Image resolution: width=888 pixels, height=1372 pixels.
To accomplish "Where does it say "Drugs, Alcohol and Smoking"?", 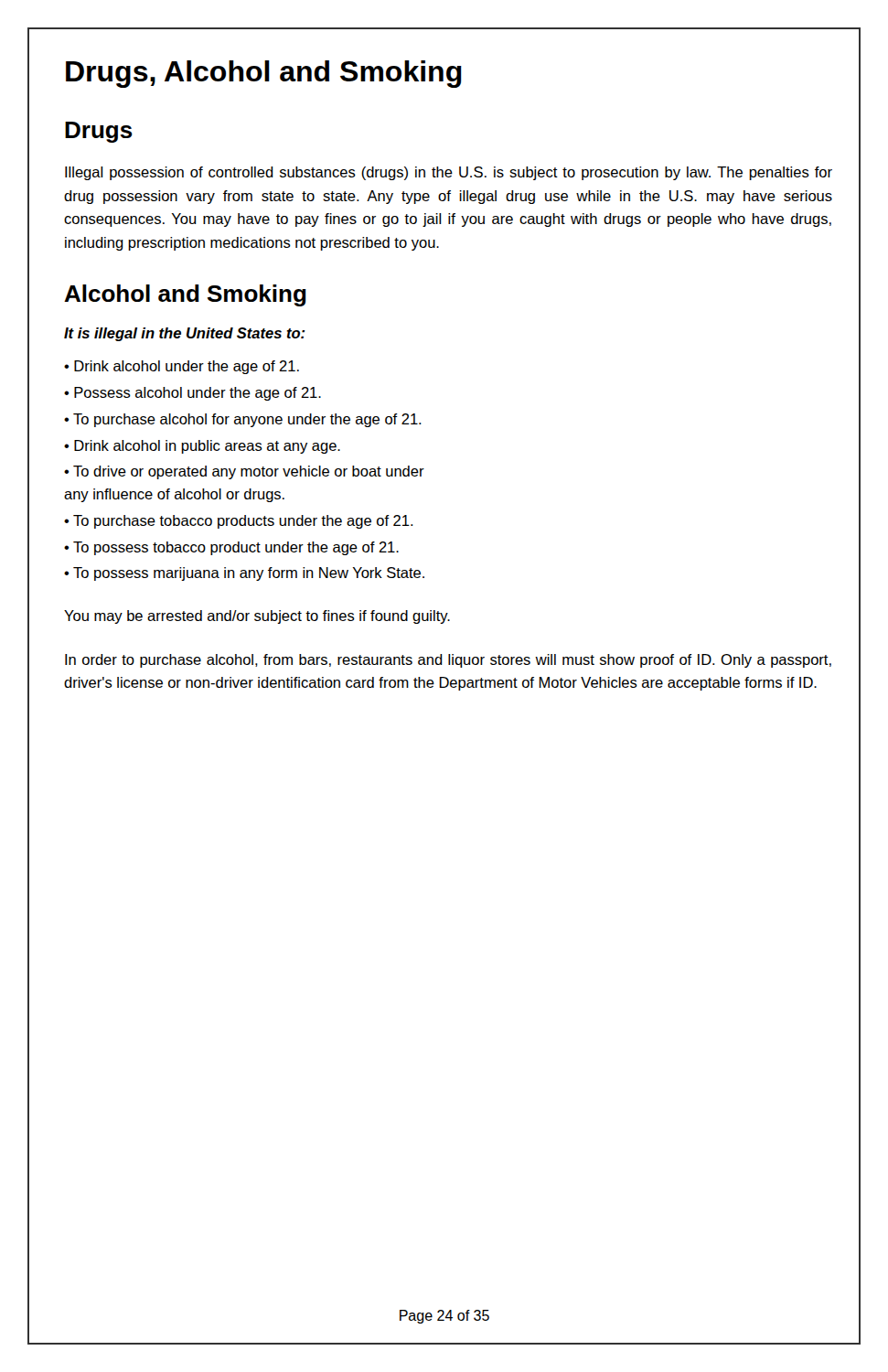I will (x=263, y=71).
